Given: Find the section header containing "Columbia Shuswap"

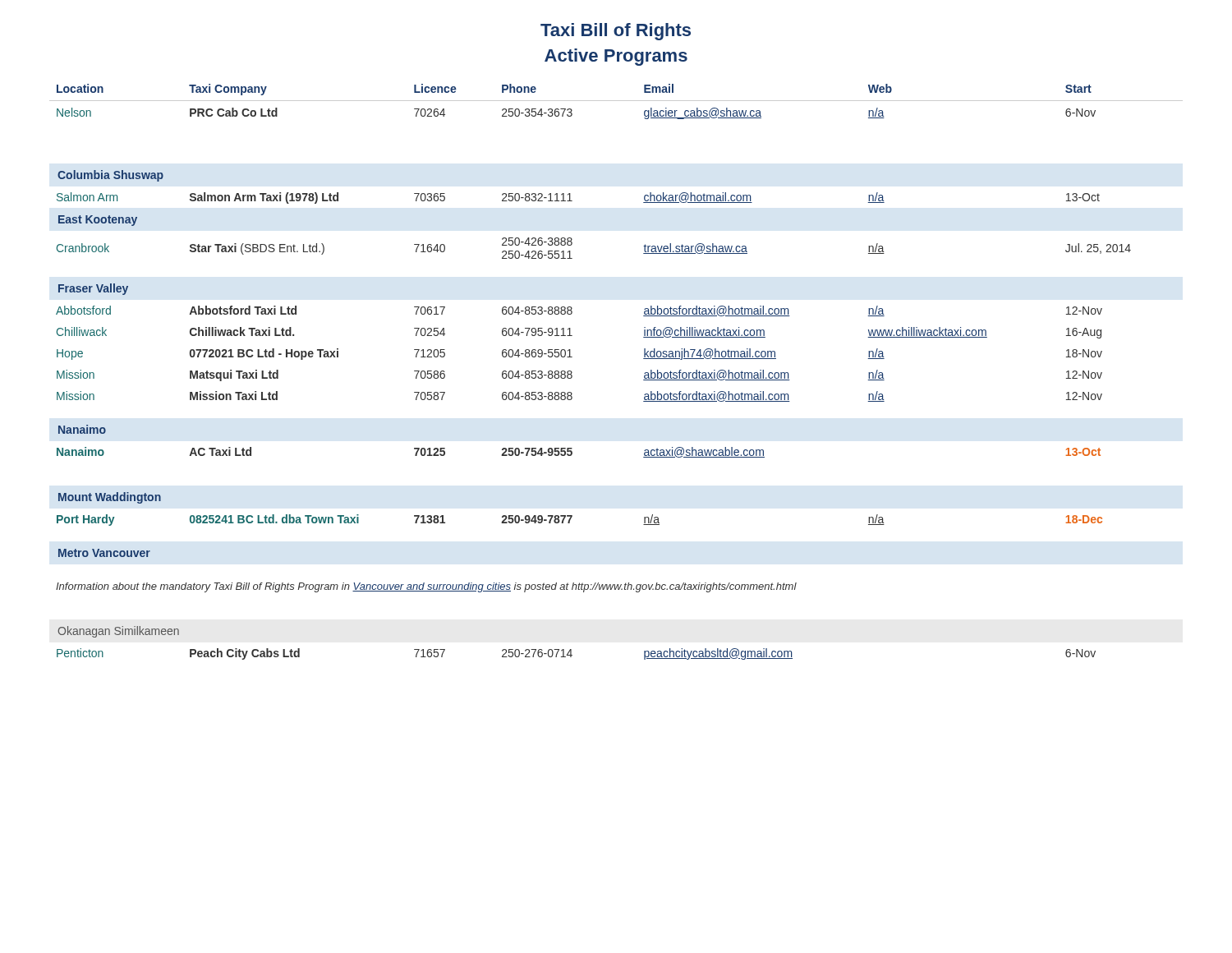Looking at the screenshot, I should [110, 176].
